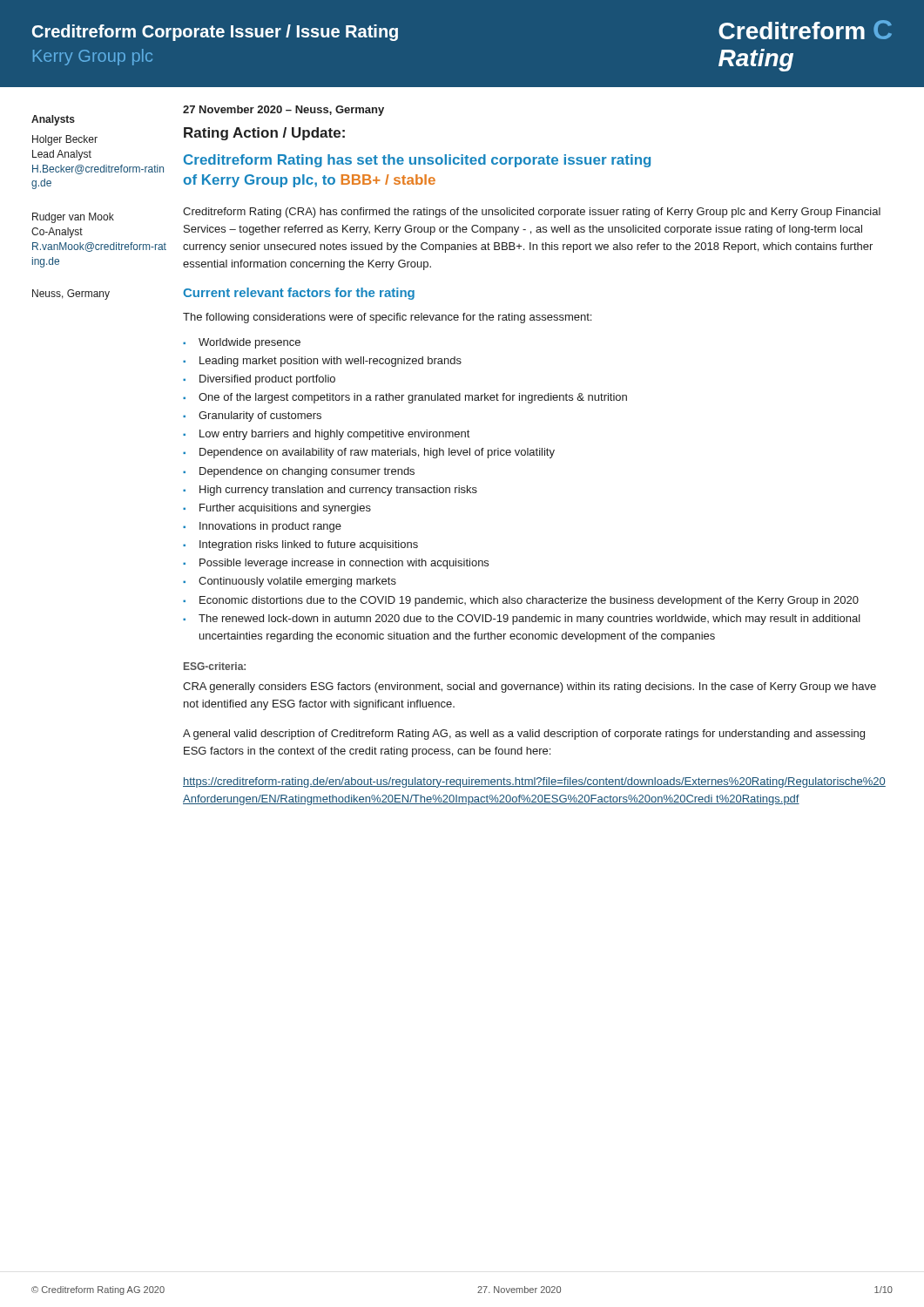924x1307 pixels.
Task: Find the text block that says "27 November 2020"
Action: point(284,109)
